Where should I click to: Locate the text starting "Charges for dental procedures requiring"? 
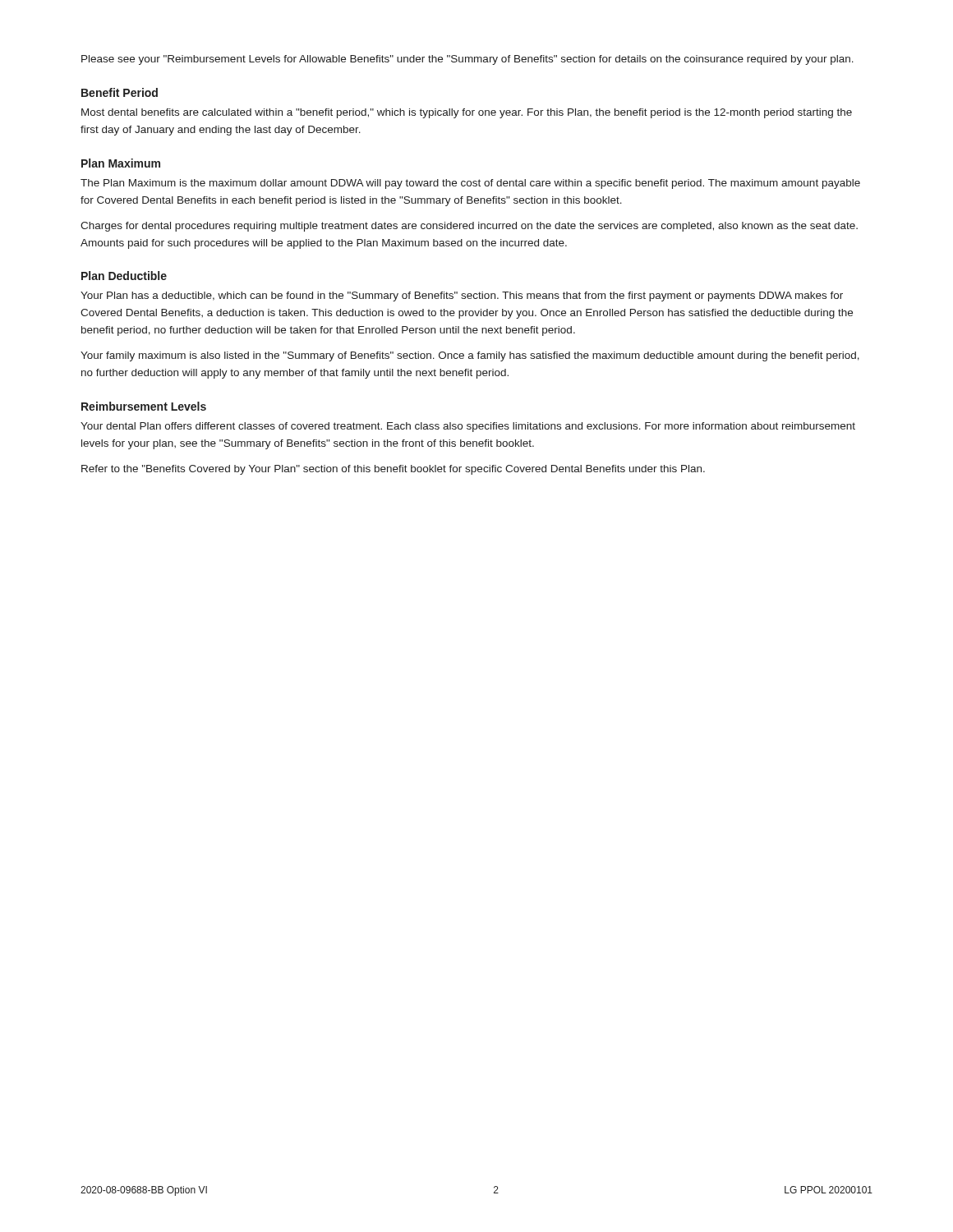coord(470,234)
